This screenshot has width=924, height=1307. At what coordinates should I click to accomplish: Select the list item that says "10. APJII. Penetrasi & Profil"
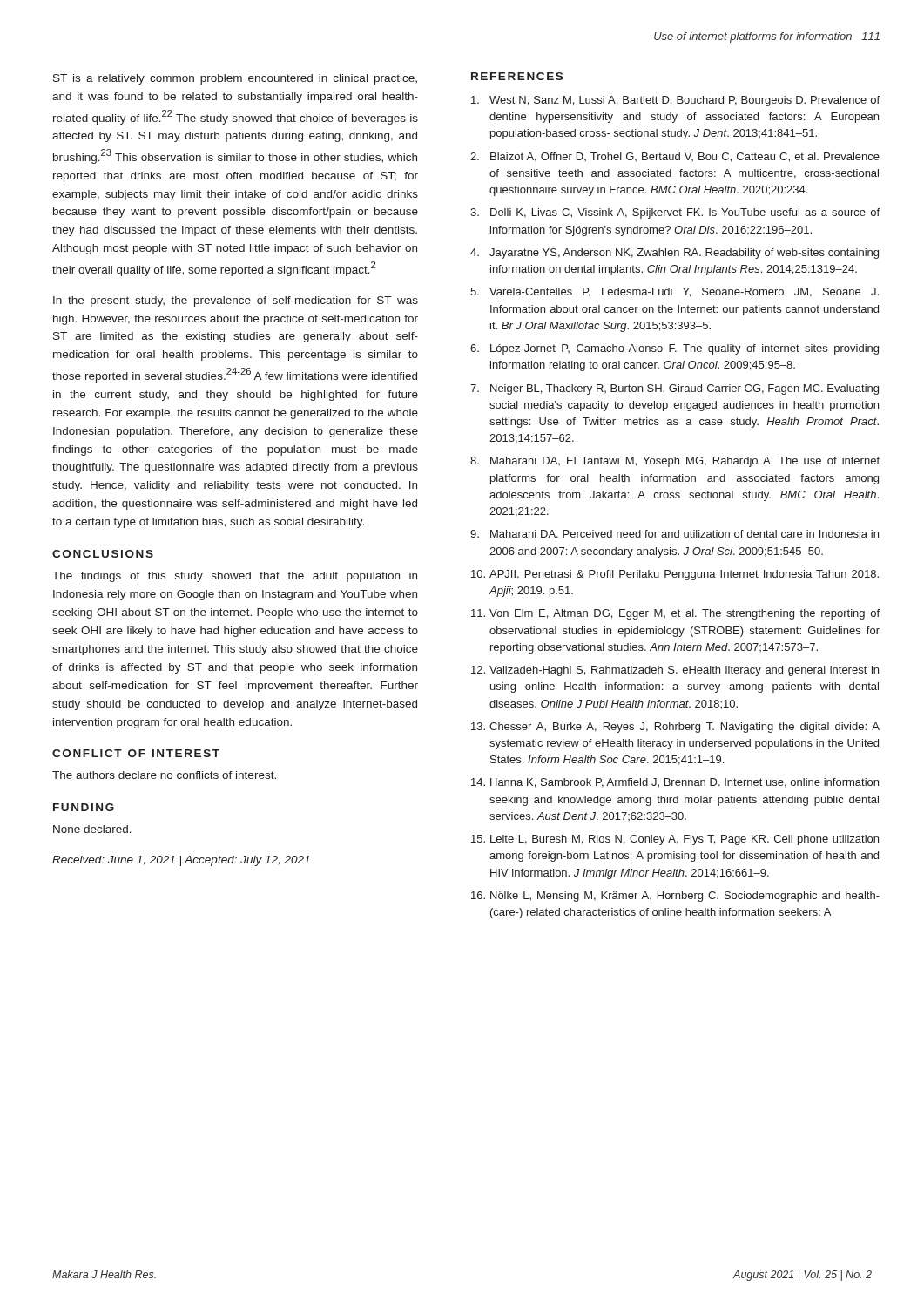675,582
